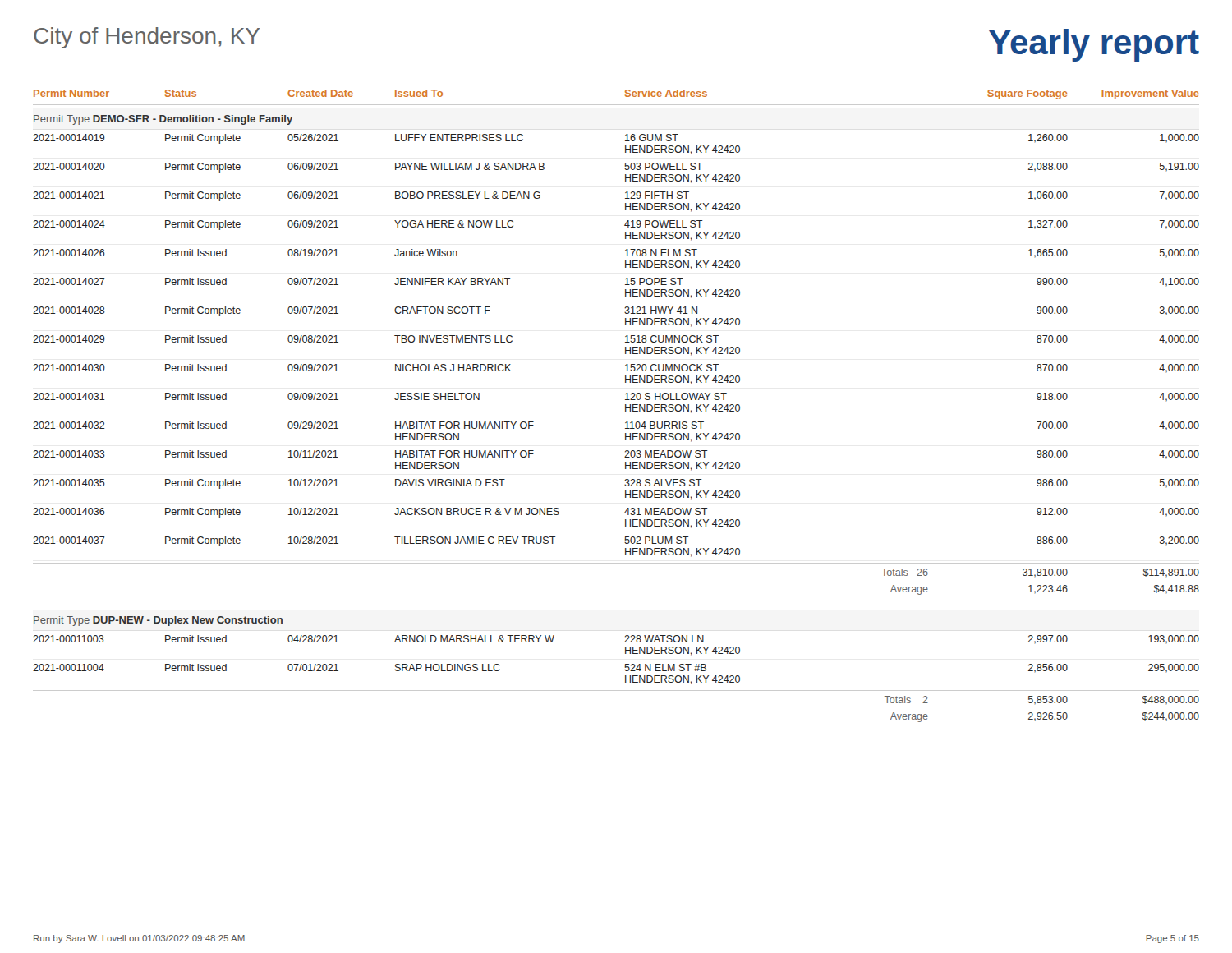
Task: Where does it say "Permit Type DUP-NEW - Duplex New Construction"?
Action: (x=158, y=620)
